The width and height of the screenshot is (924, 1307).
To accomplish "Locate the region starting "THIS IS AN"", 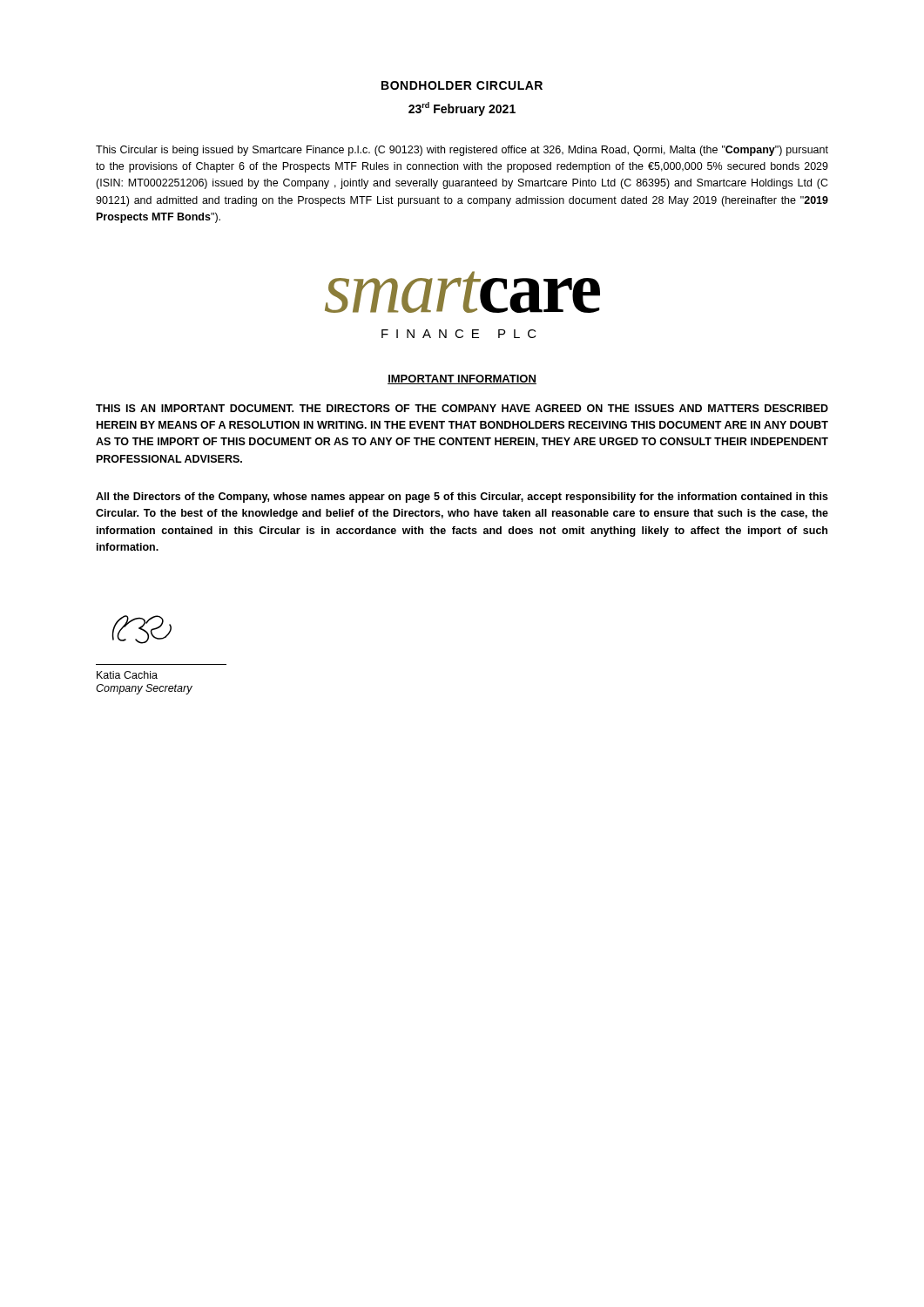I will coord(462,434).
